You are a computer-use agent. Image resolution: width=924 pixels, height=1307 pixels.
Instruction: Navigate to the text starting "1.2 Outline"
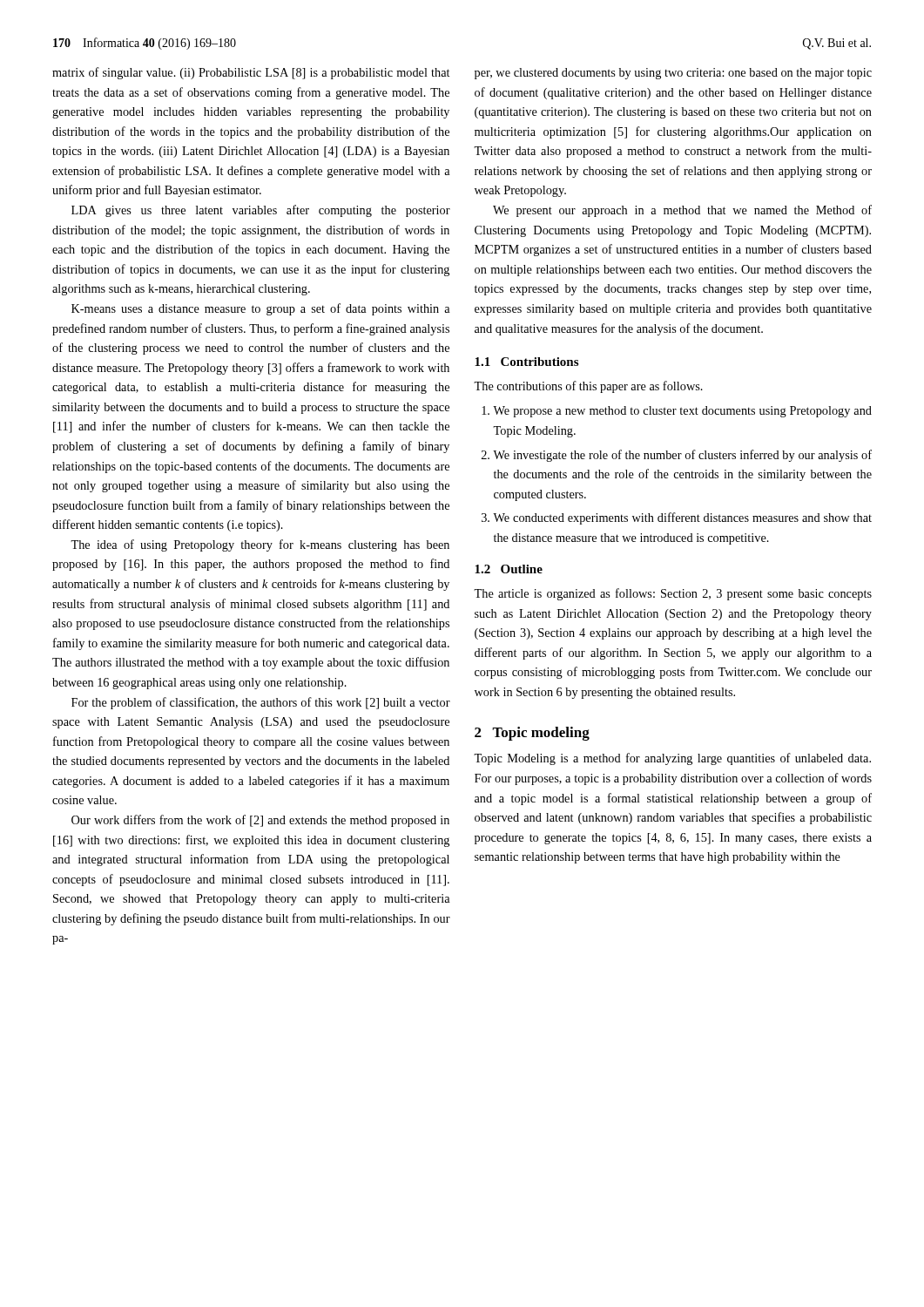click(508, 569)
